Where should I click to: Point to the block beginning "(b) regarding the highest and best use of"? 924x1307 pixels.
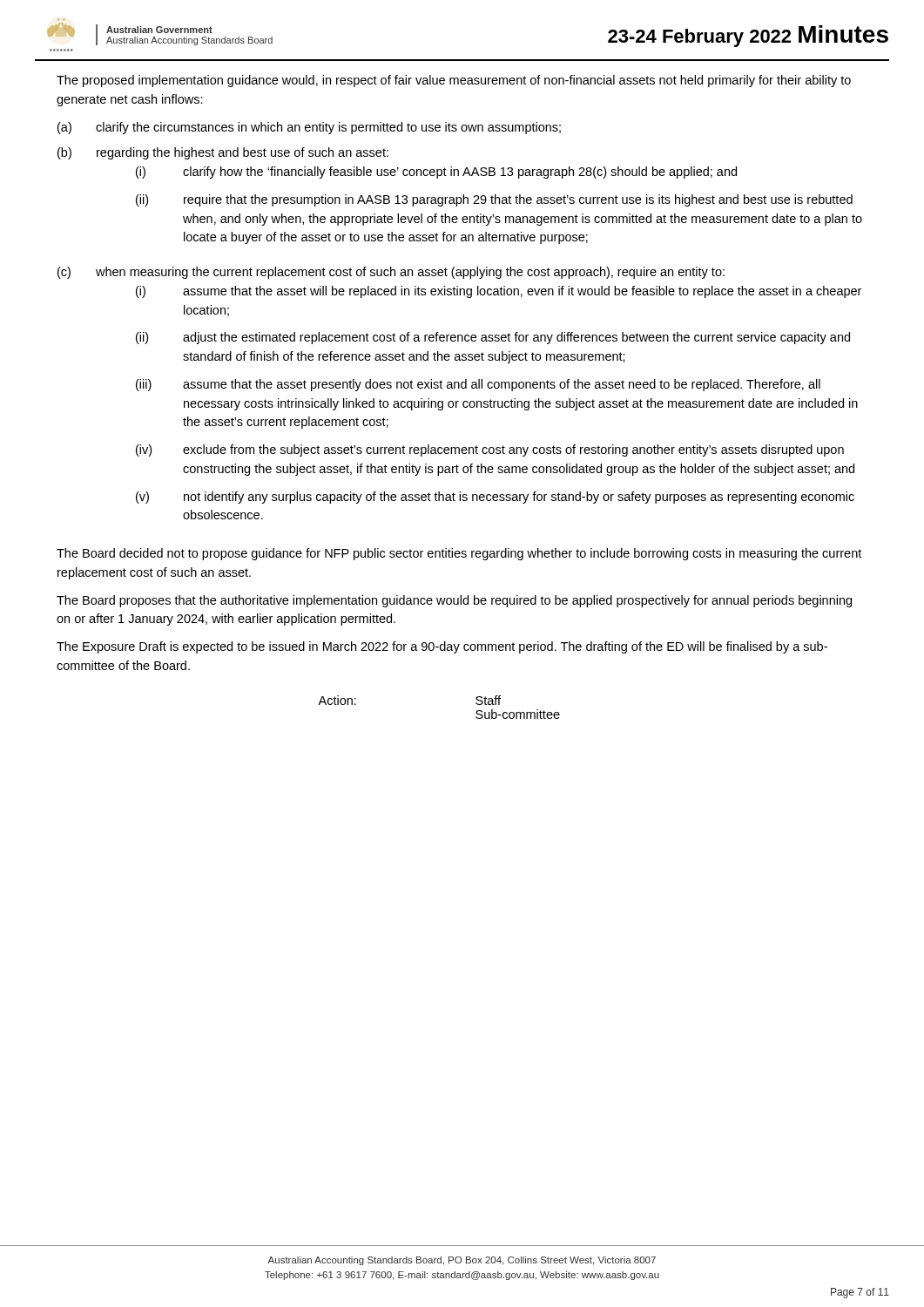point(462,200)
